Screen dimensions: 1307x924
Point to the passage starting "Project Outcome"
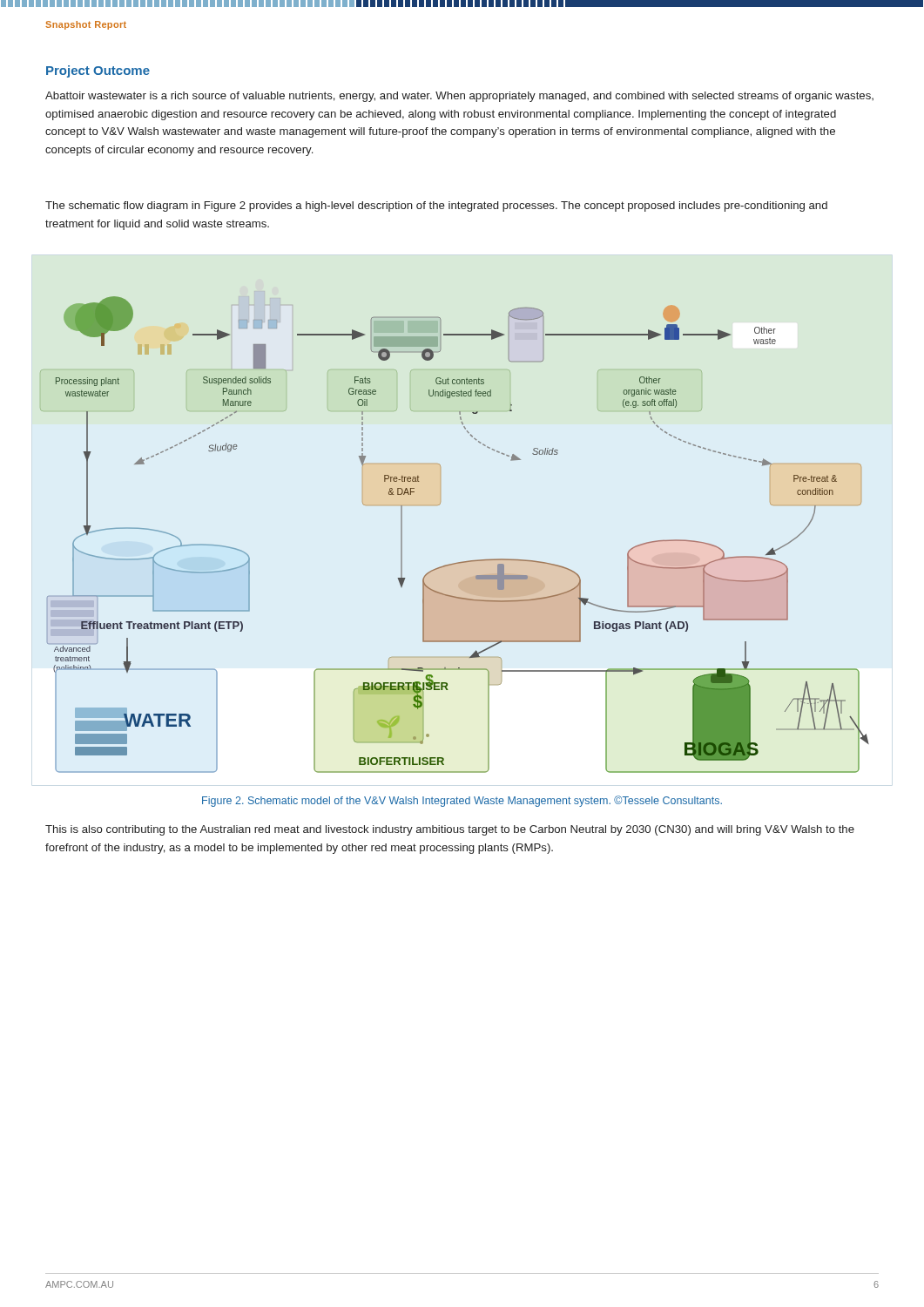click(x=98, y=70)
